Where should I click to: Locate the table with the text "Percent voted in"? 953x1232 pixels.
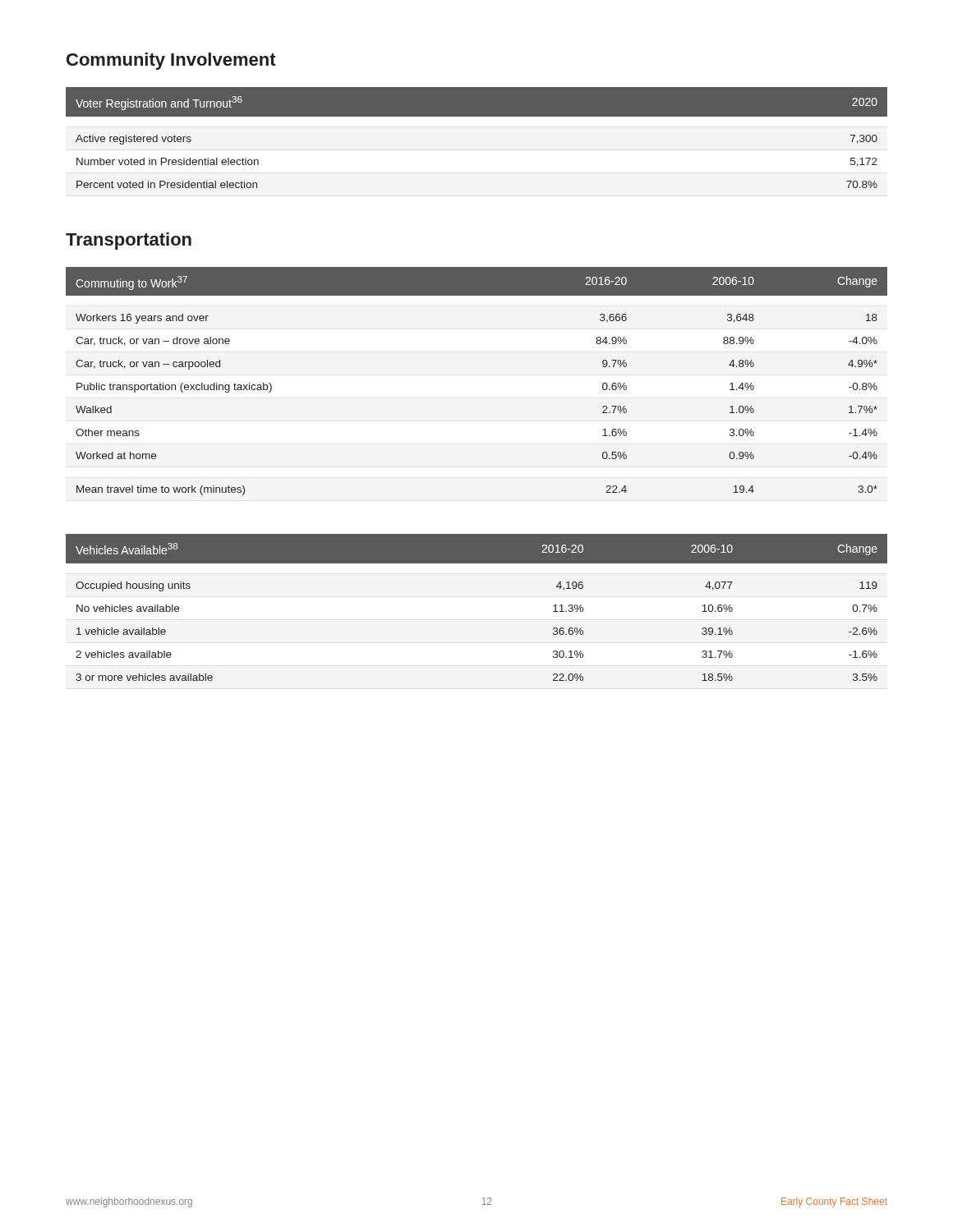[x=476, y=142]
